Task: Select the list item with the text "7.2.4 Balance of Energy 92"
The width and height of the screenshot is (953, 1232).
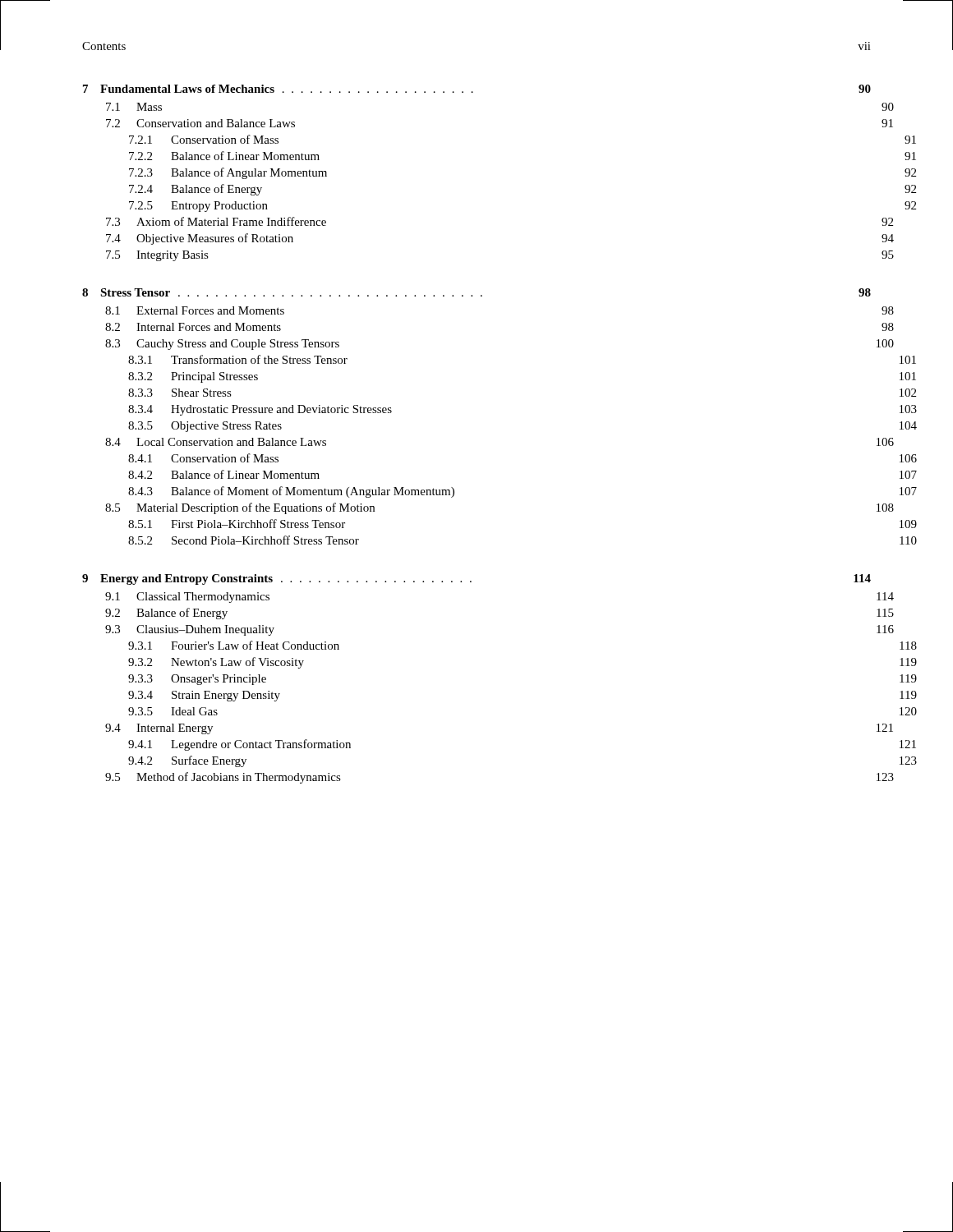Action: coord(141,189)
